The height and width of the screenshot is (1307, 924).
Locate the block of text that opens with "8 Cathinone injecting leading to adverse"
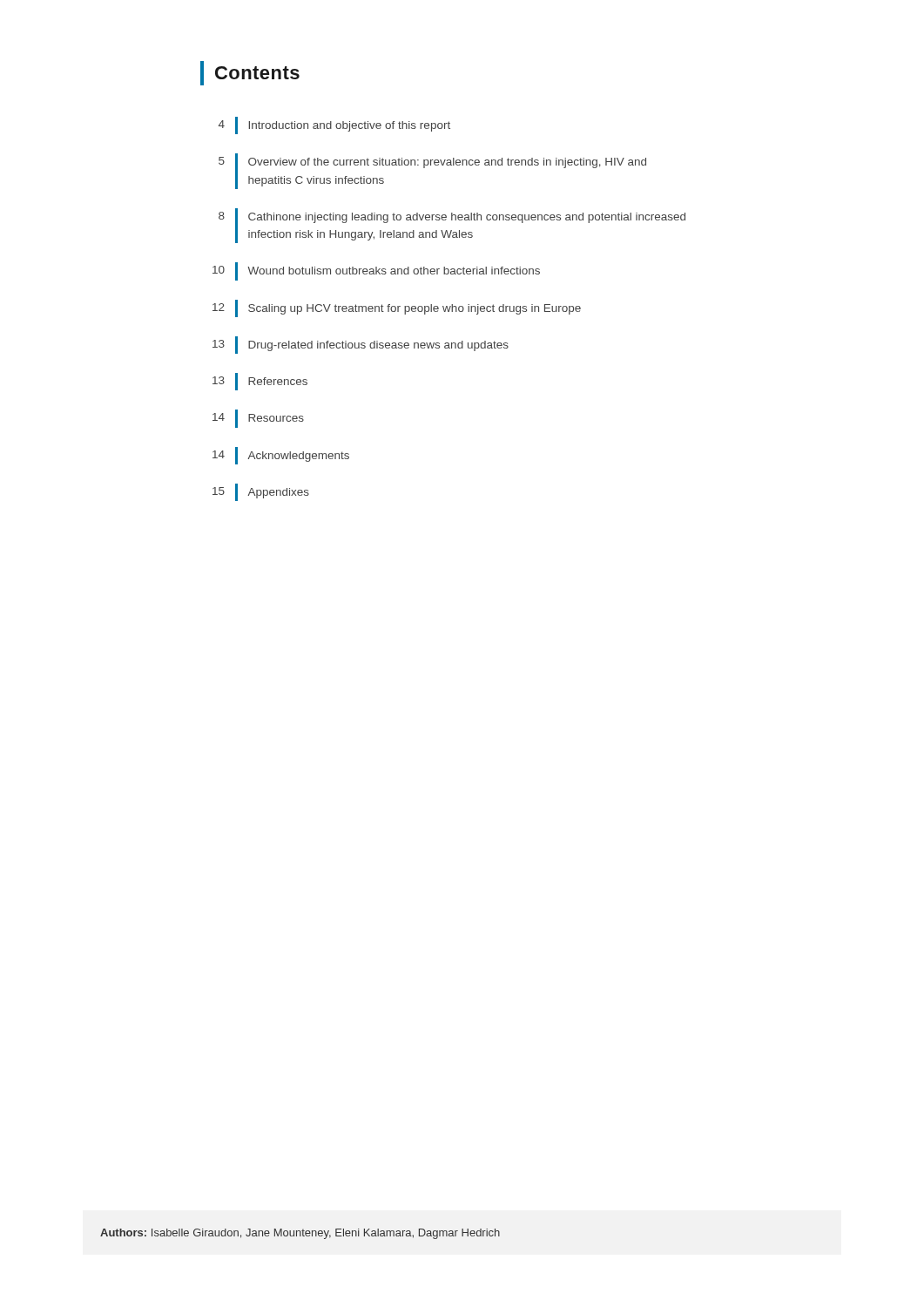coord(443,226)
